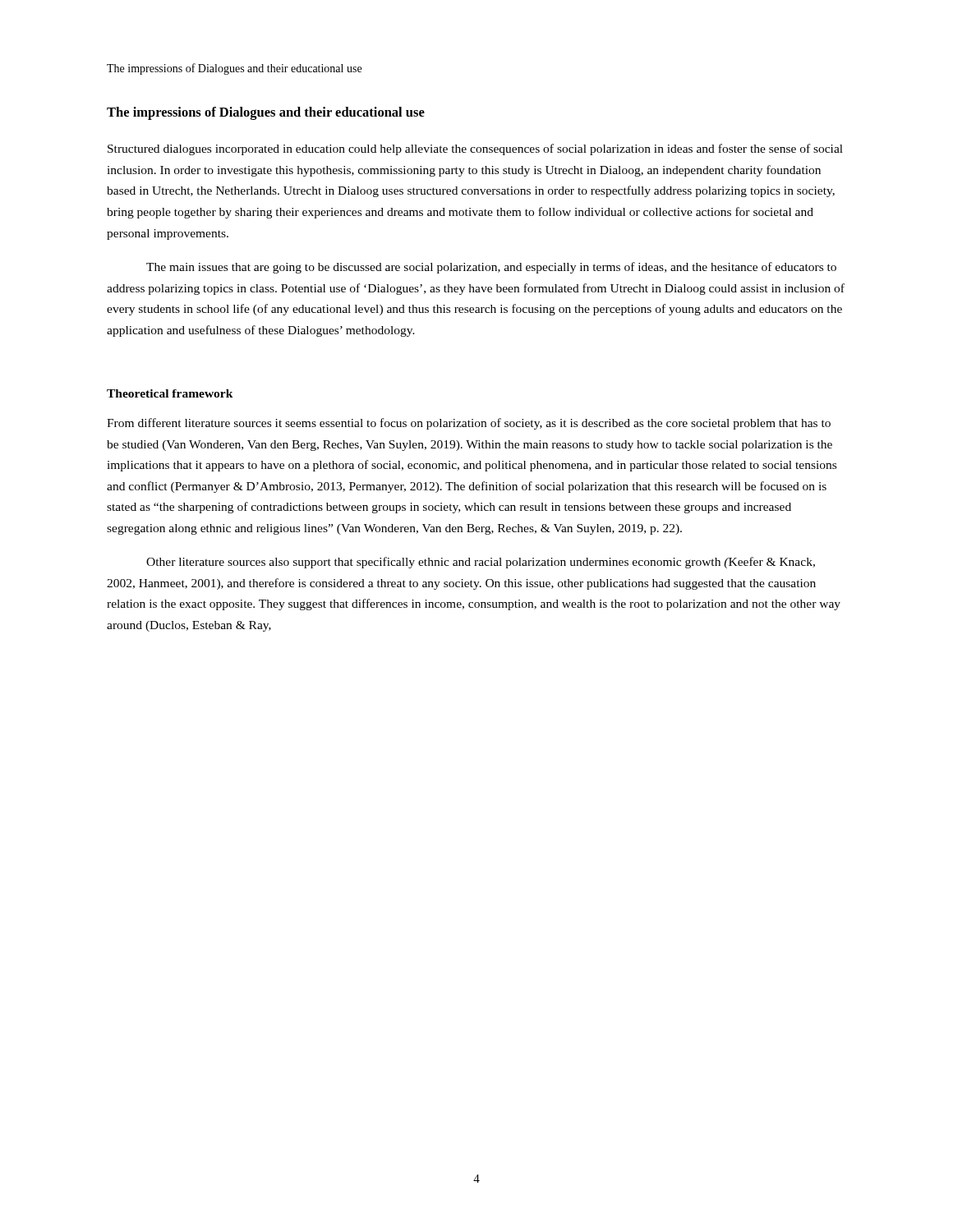Click on the passage starting "The main issues"
953x1232 pixels.
click(x=476, y=298)
